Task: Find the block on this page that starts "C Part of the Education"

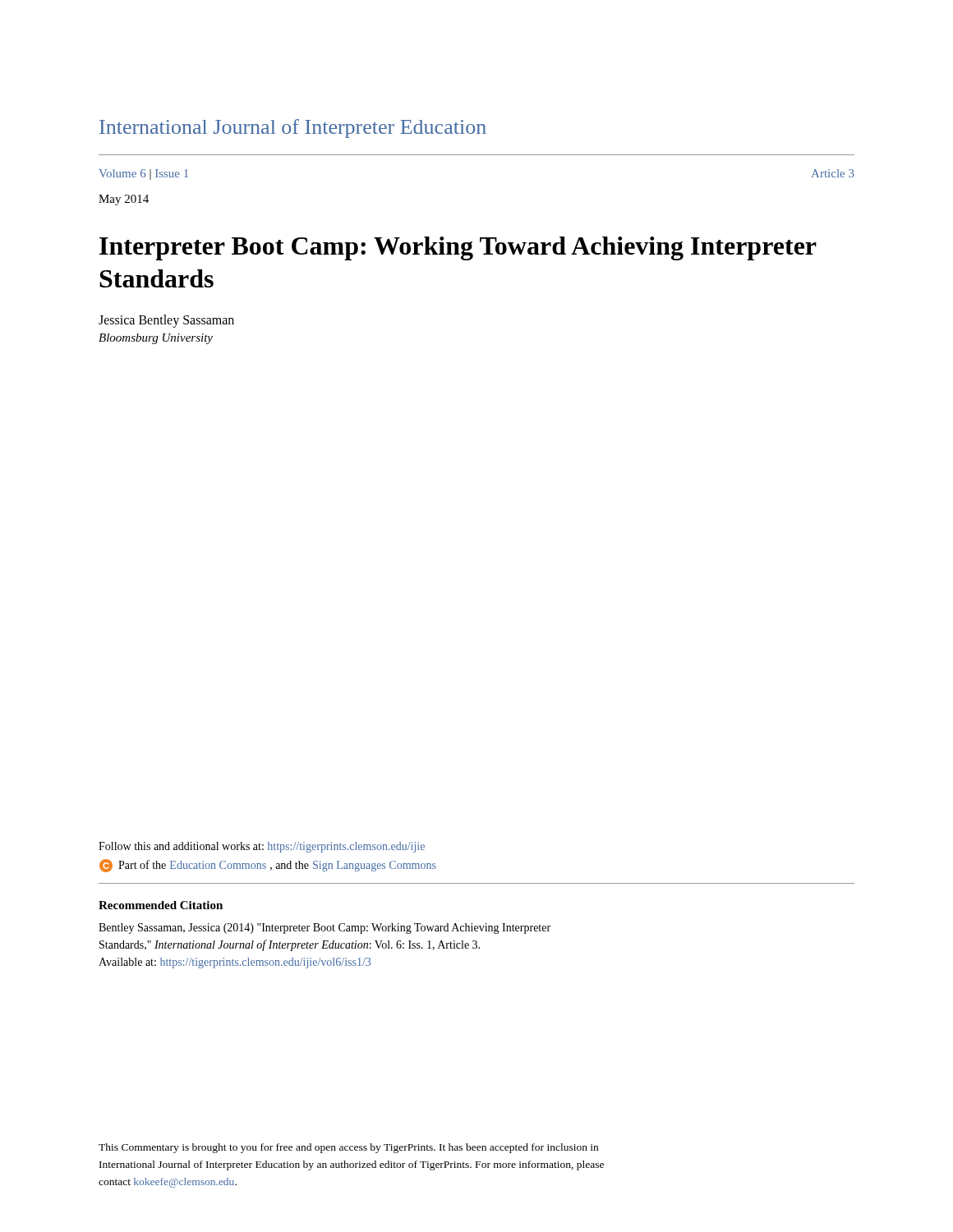Action: [x=268, y=866]
